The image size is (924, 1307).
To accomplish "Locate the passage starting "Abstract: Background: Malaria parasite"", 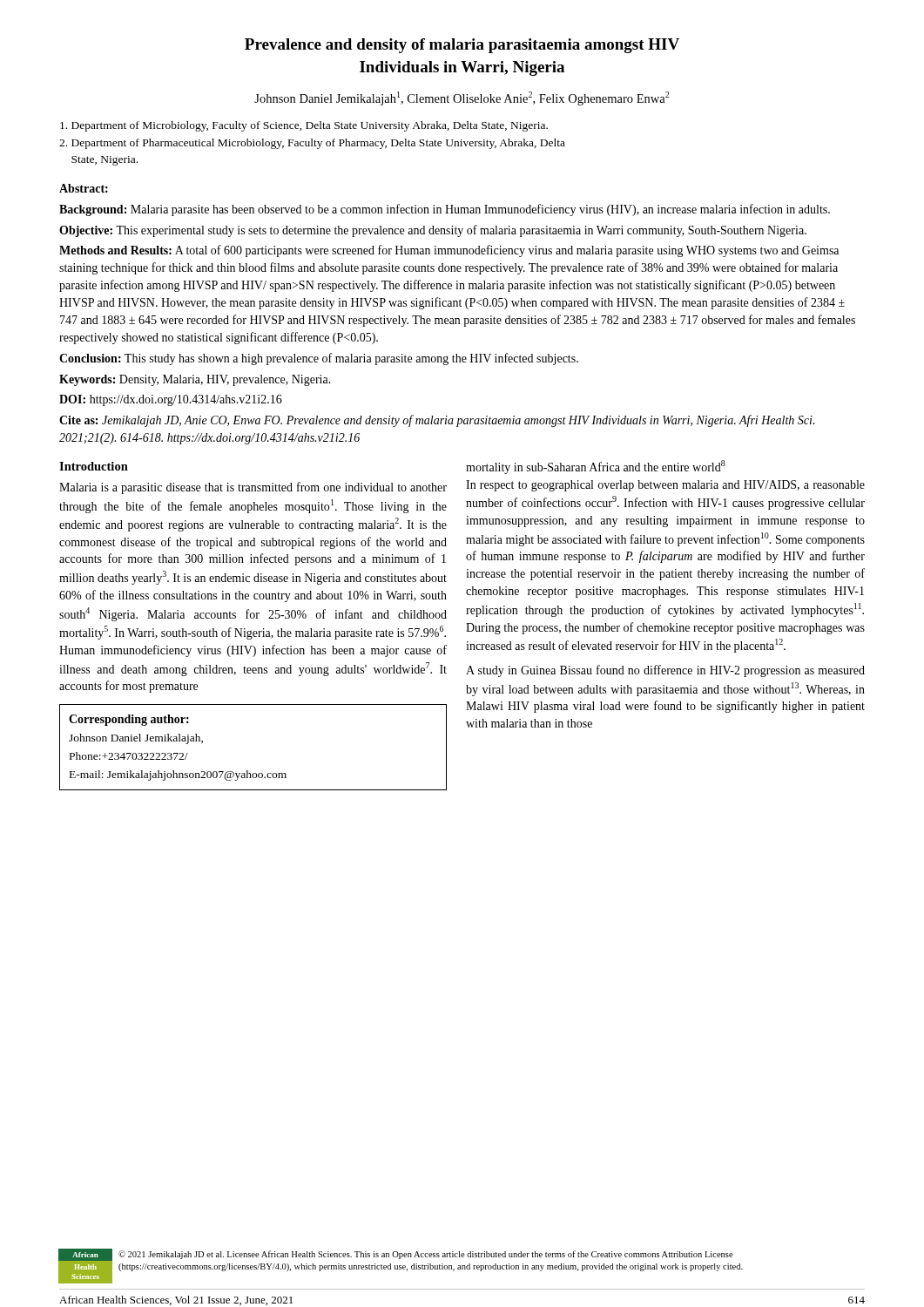I will pyautogui.click(x=462, y=314).
